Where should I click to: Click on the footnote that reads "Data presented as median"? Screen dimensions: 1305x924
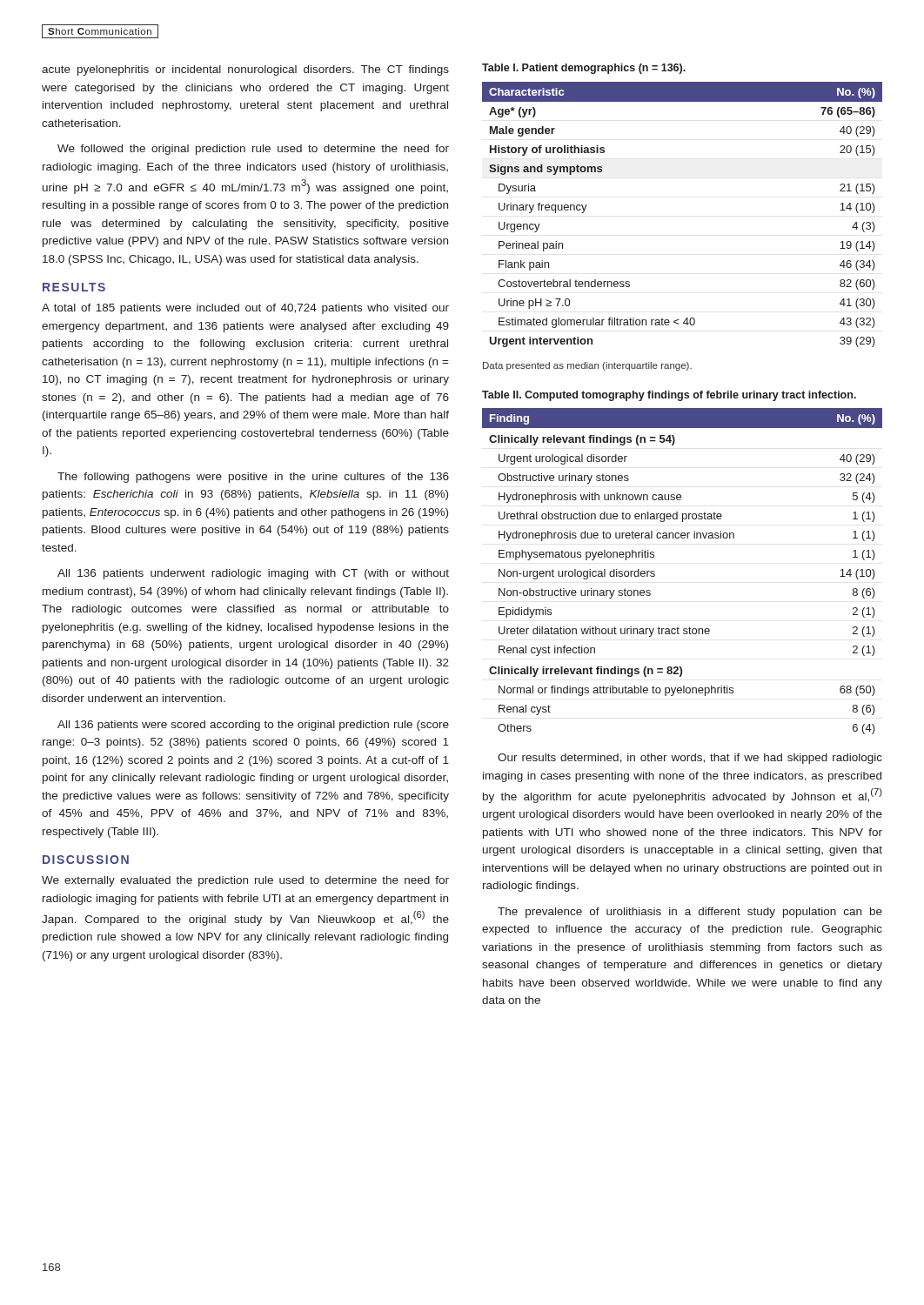click(587, 365)
